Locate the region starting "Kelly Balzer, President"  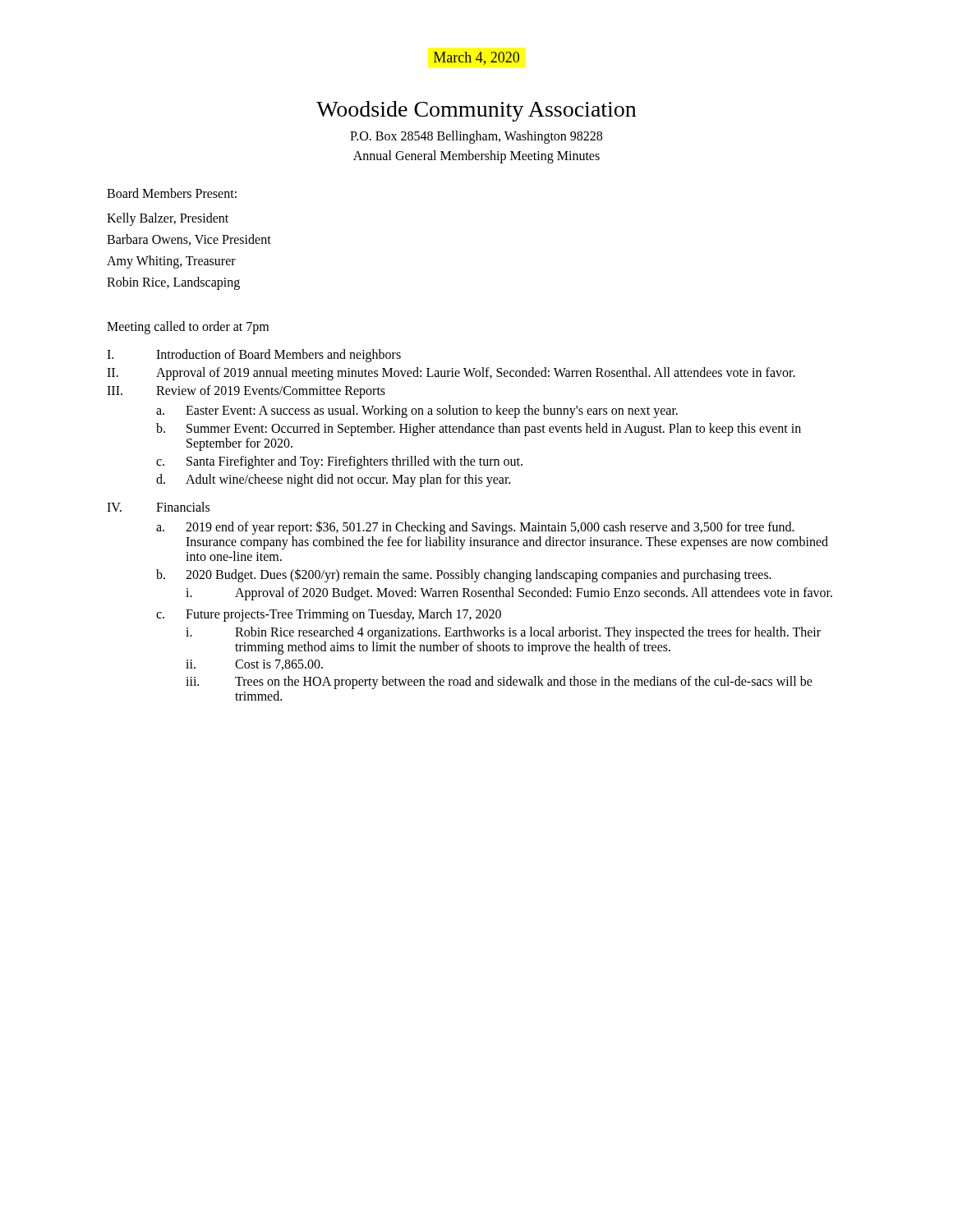(x=168, y=218)
